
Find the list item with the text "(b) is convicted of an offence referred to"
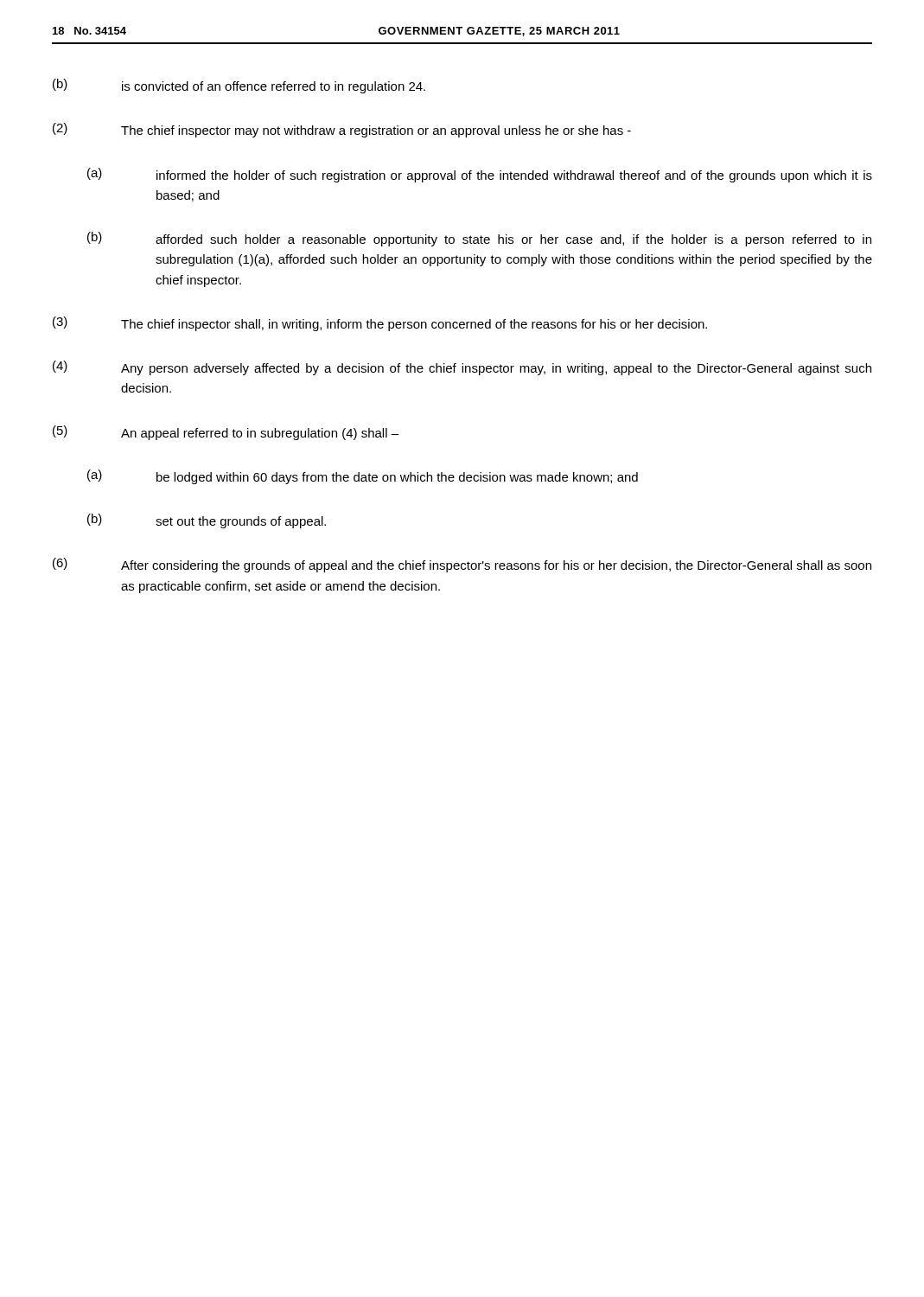(x=239, y=86)
